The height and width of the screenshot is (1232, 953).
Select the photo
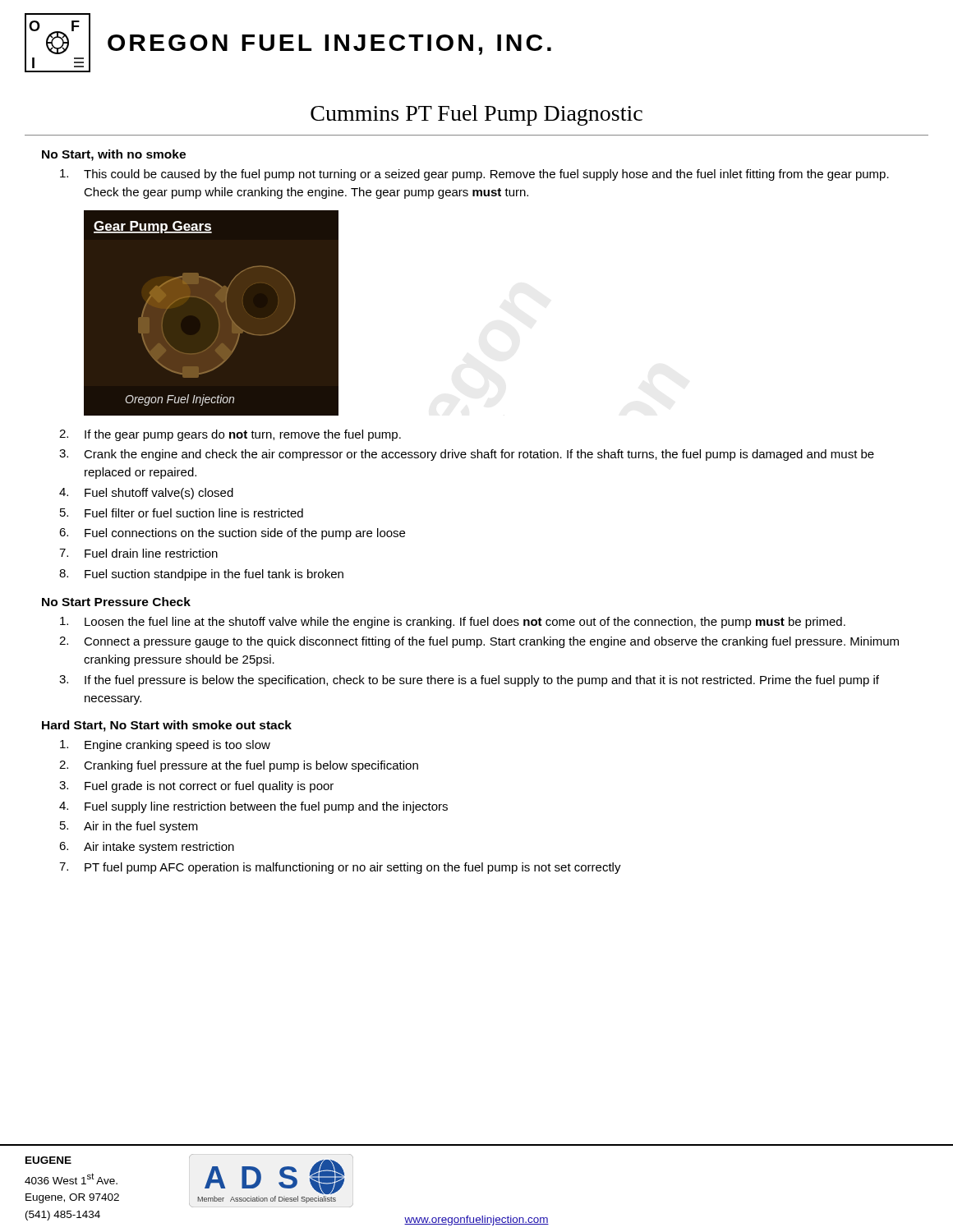point(211,312)
